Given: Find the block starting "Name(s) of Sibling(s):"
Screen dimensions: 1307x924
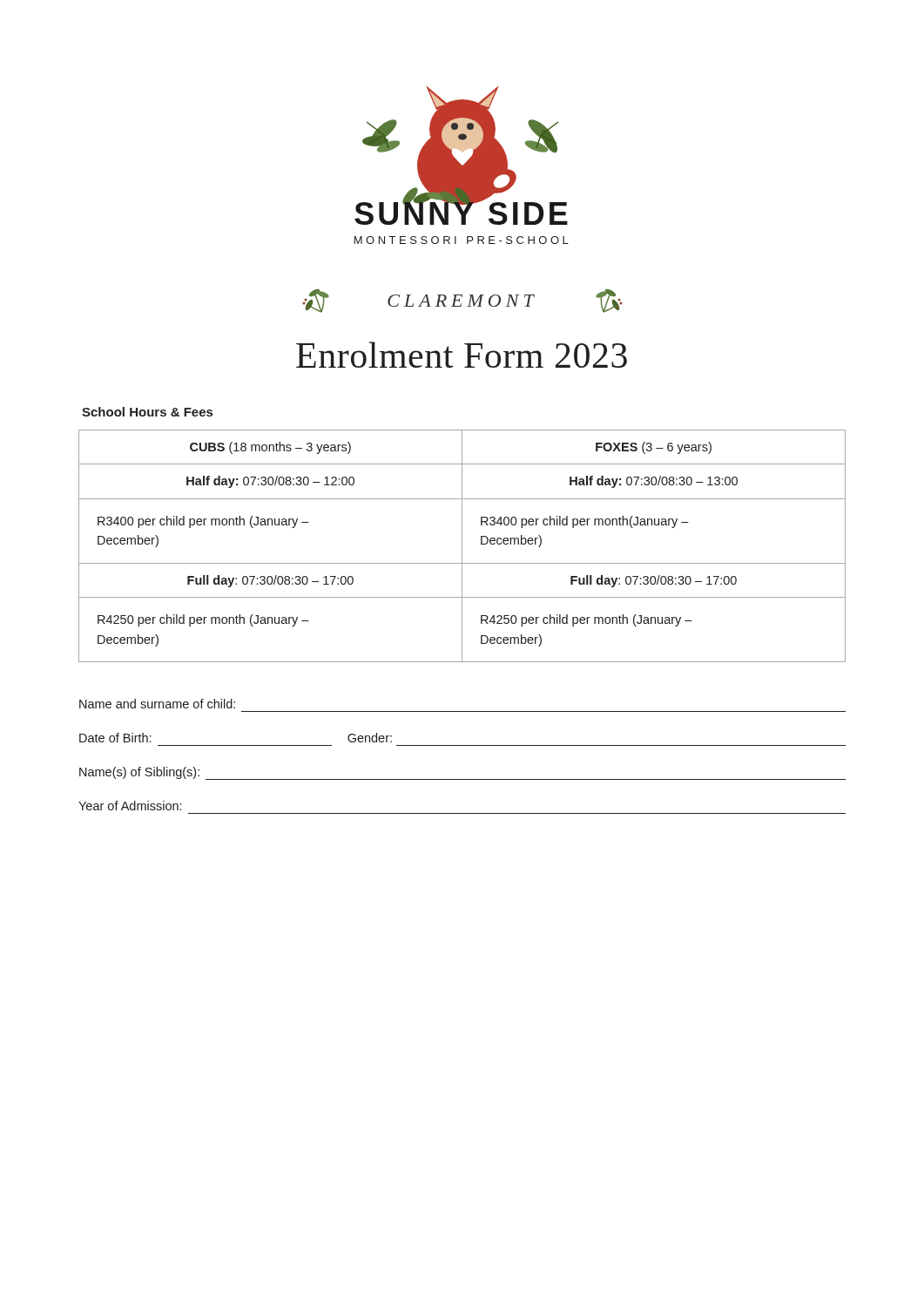Looking at the screenshot, I should coord(462,773).
